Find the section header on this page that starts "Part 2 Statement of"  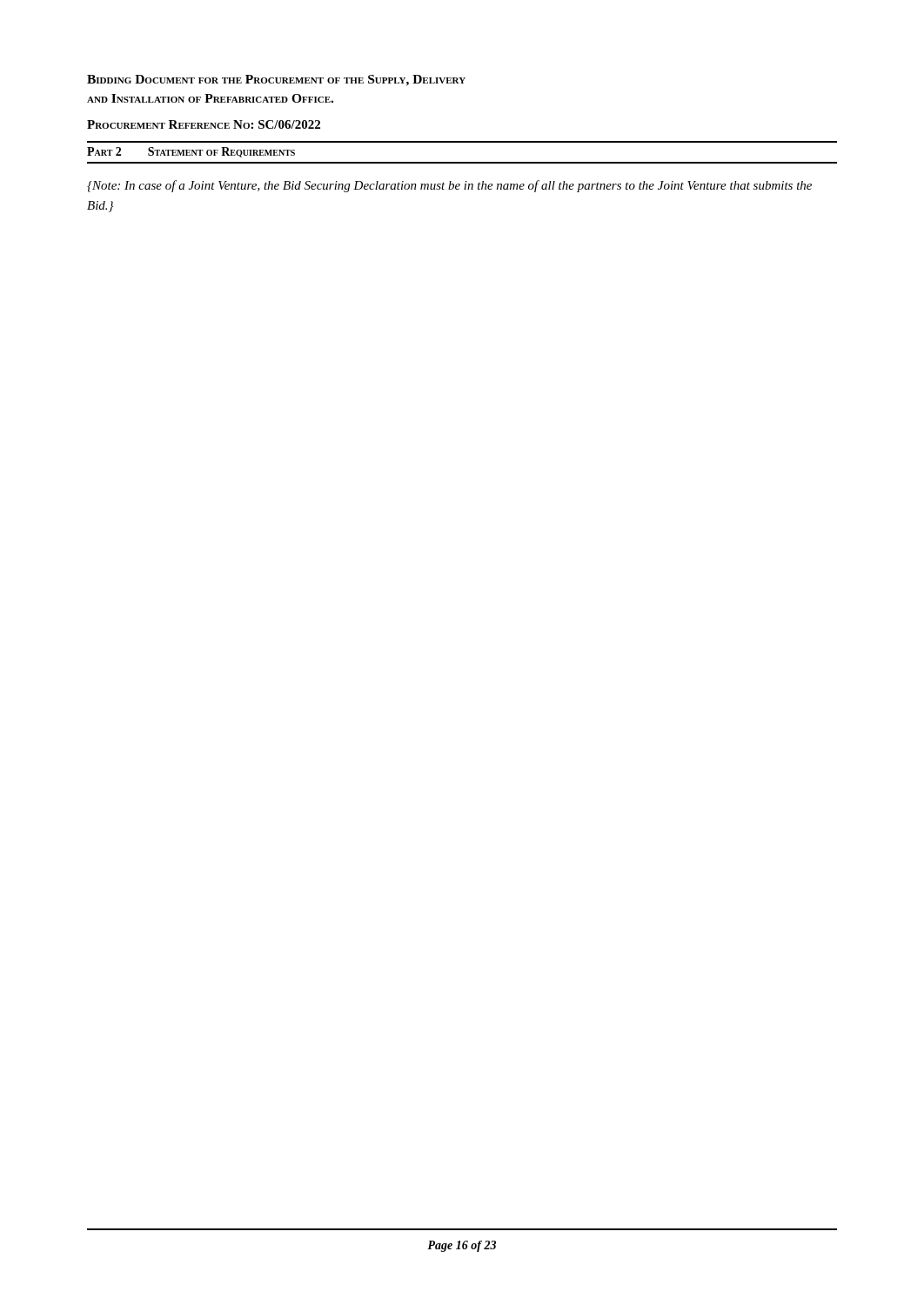pos(191,153)
